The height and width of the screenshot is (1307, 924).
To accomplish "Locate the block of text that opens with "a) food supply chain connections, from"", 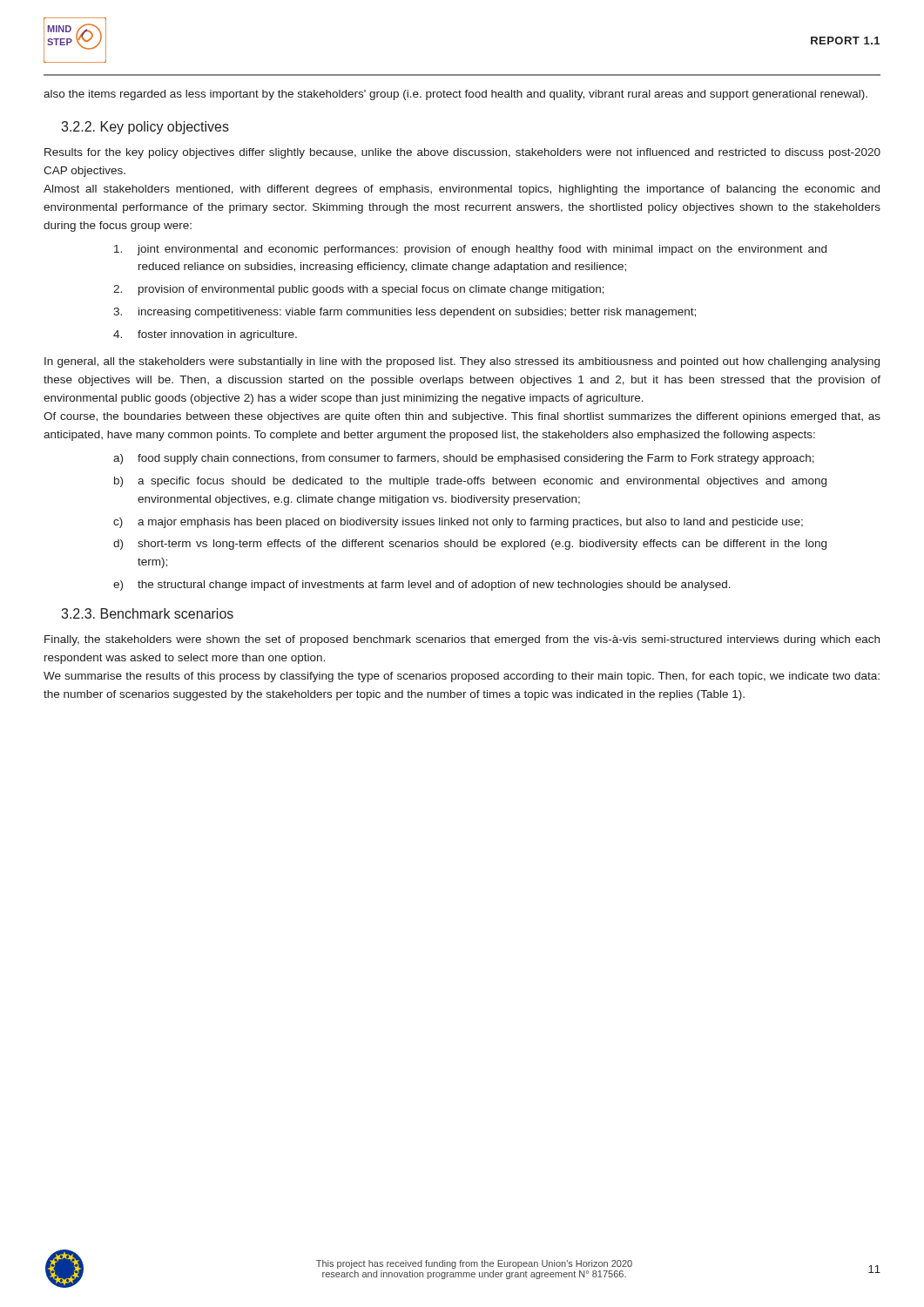I will pos(464,458).
